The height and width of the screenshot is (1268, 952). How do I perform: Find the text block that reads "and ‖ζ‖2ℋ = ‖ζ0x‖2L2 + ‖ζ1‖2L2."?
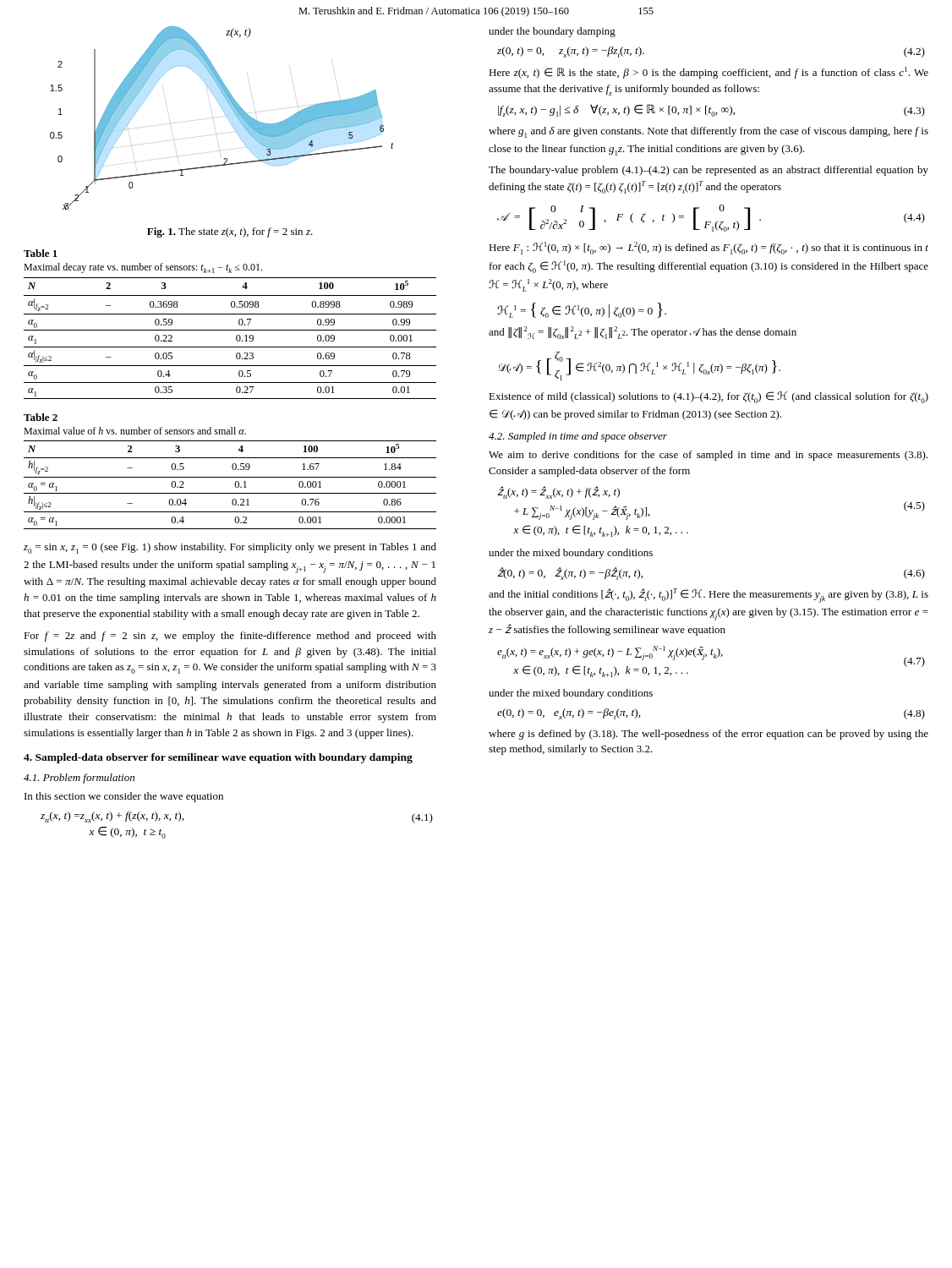[643, 333]
